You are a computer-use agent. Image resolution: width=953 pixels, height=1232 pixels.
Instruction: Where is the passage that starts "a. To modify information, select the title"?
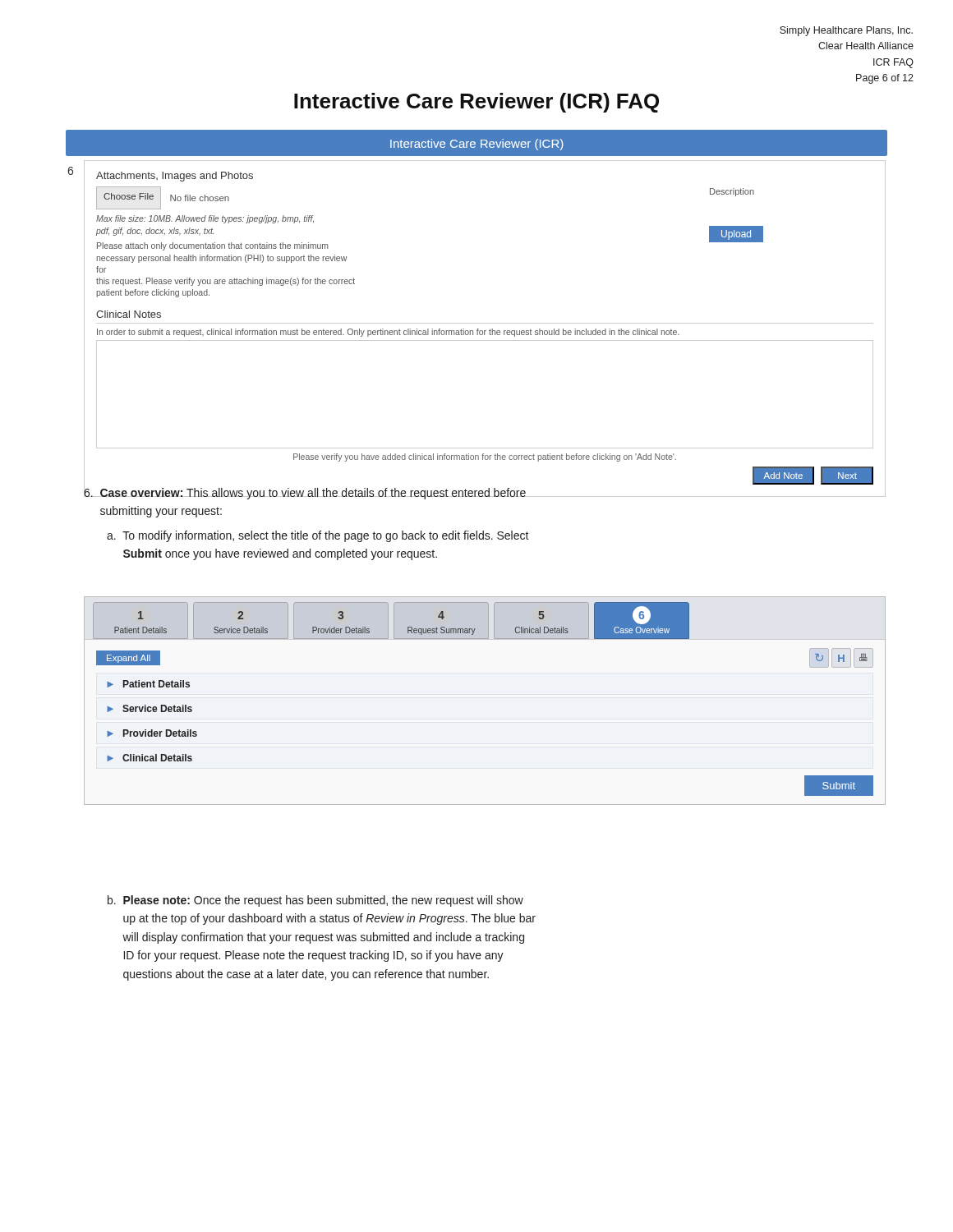[x=318, y=544]
